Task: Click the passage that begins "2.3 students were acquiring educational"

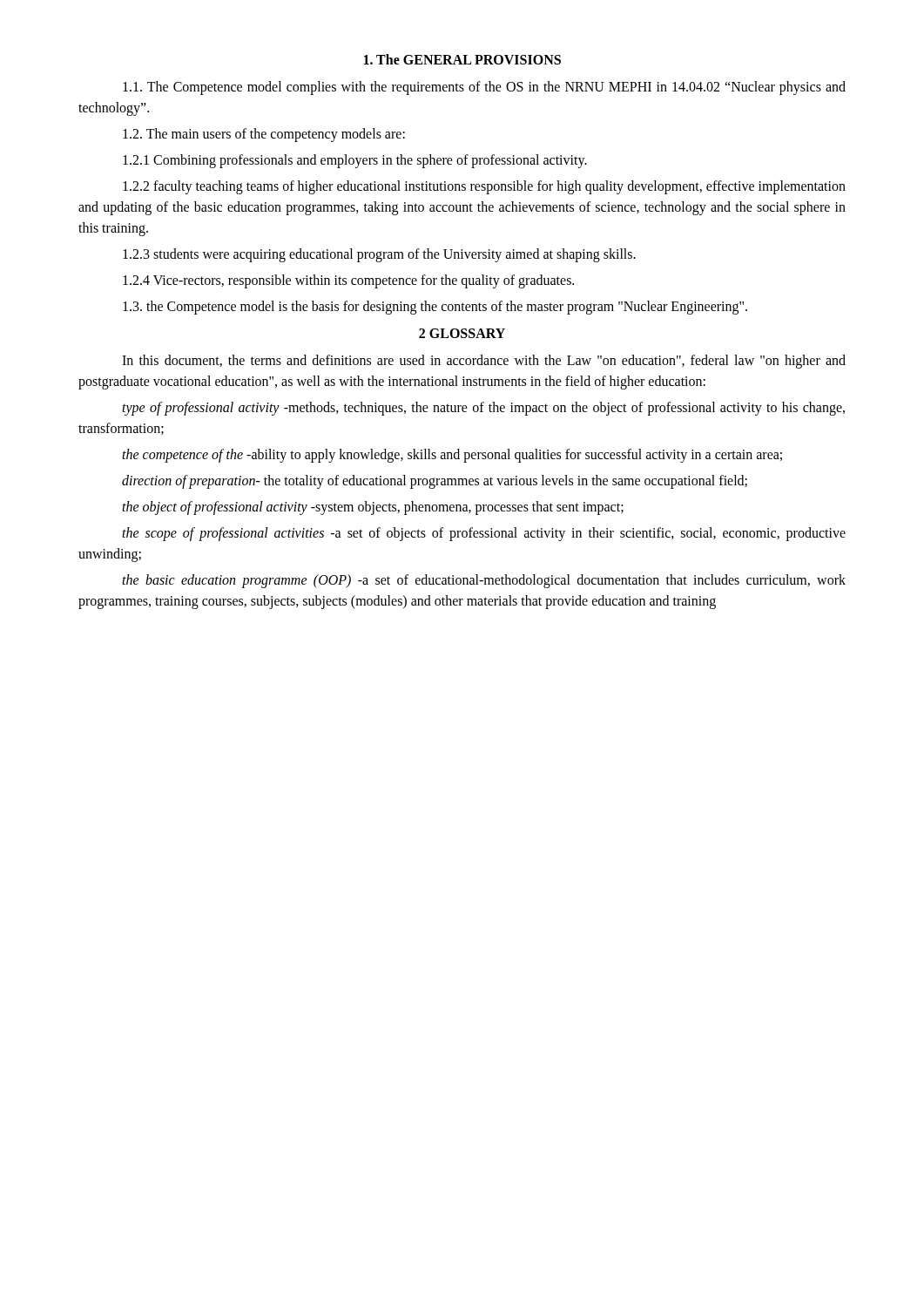Action: [x=379, y=254]
